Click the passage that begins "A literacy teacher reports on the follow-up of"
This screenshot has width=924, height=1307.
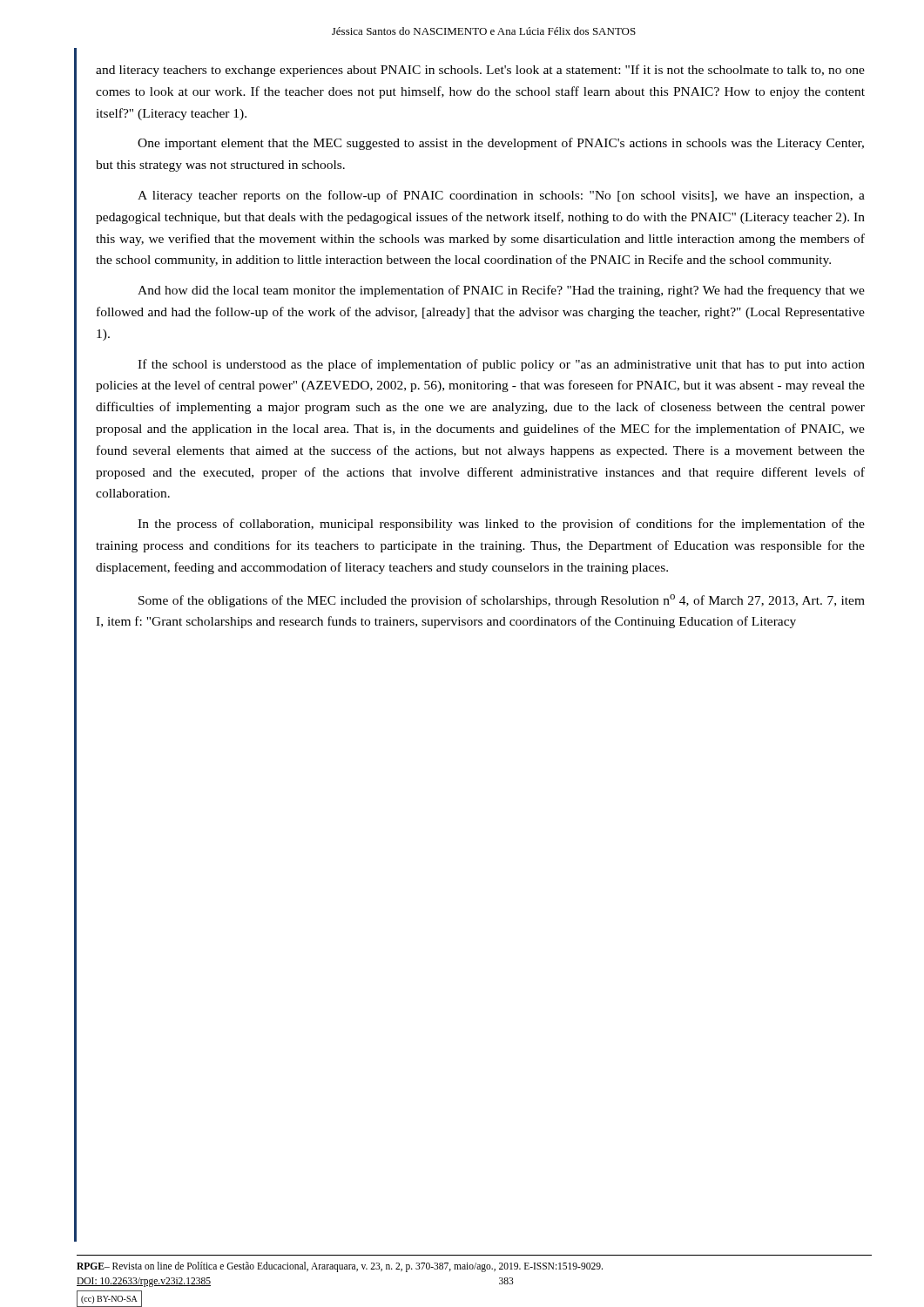(x=480, y=227)
